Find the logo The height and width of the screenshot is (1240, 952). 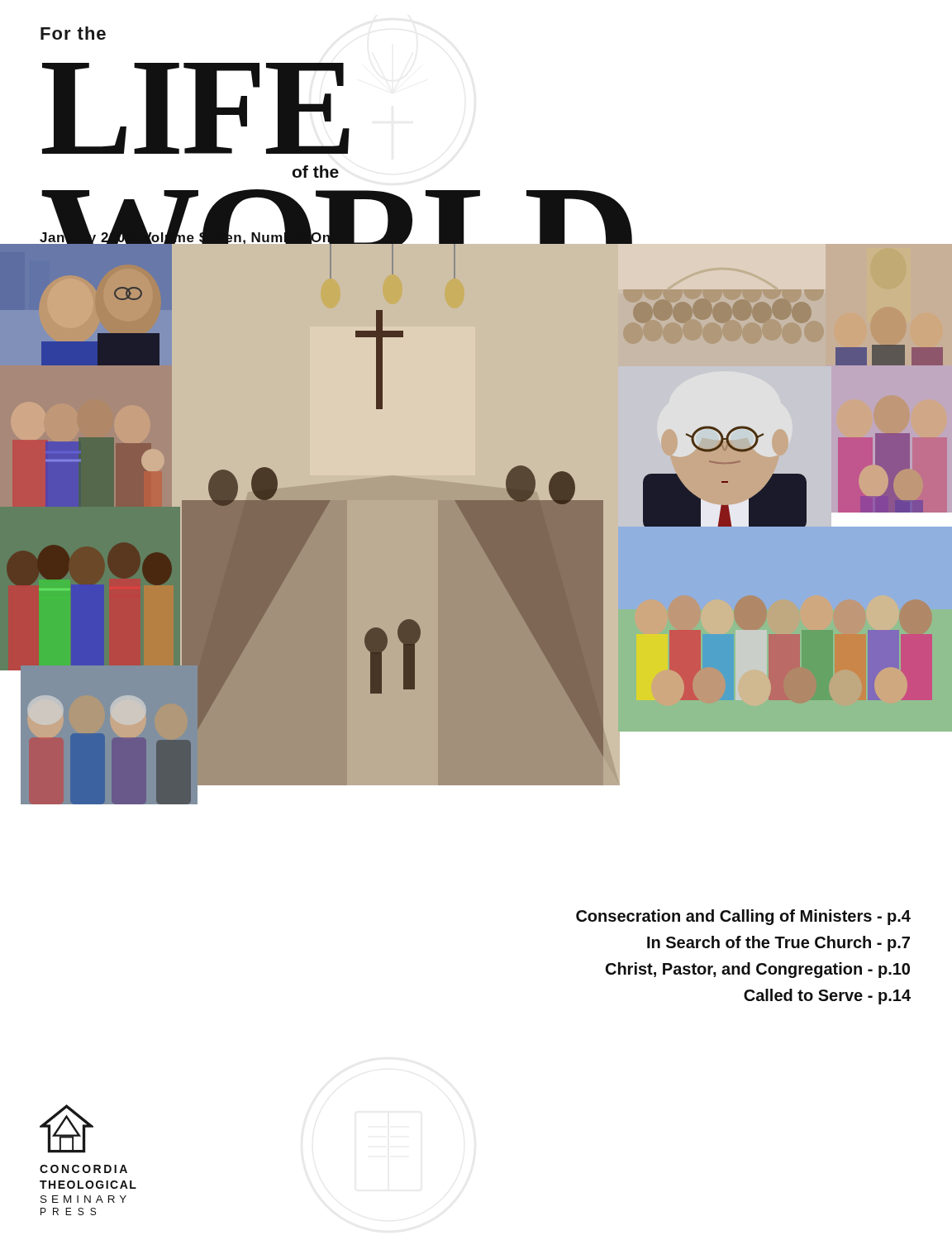pos(116,1160)
